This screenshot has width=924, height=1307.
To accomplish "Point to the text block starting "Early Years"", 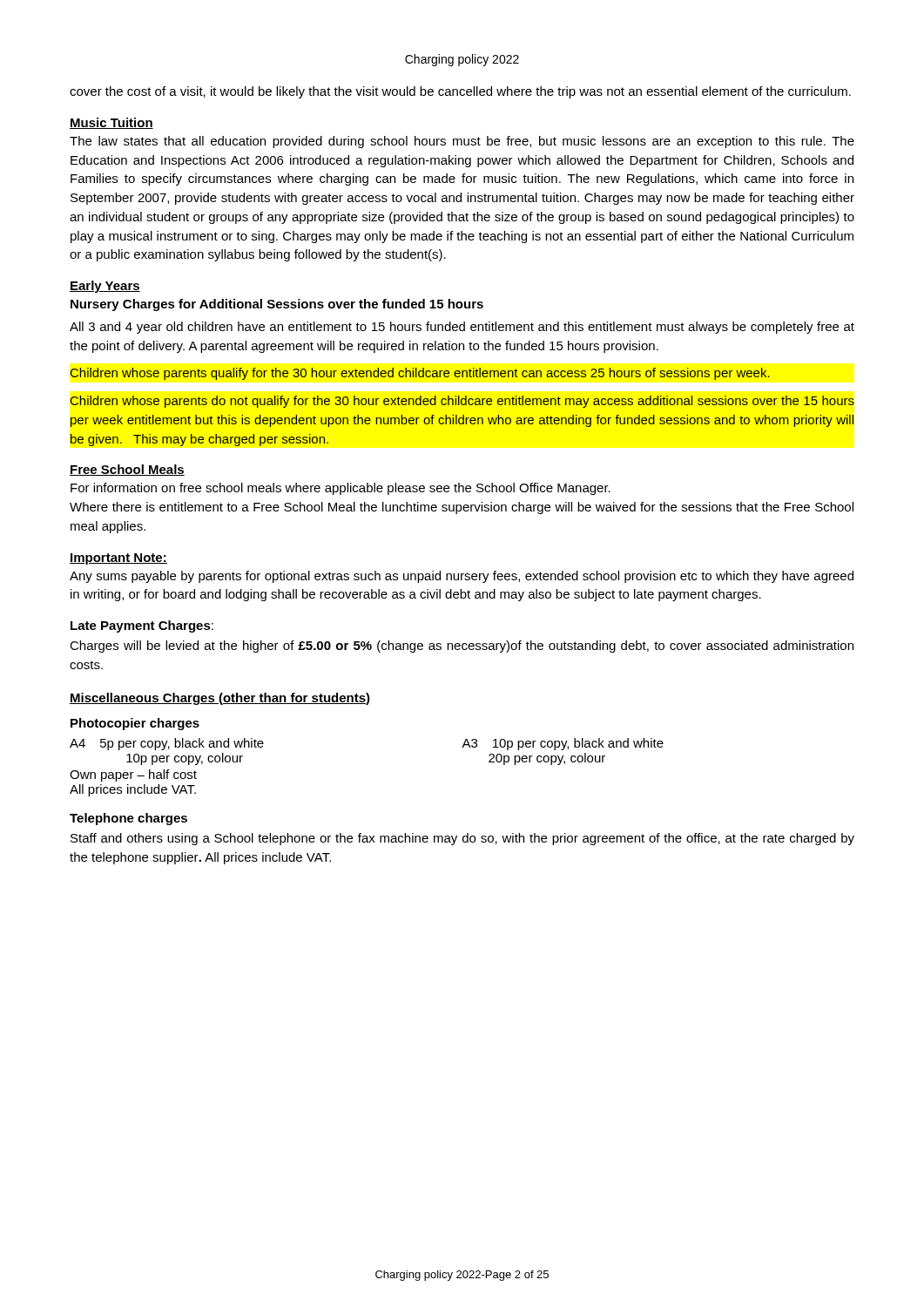I will [105, 285].
